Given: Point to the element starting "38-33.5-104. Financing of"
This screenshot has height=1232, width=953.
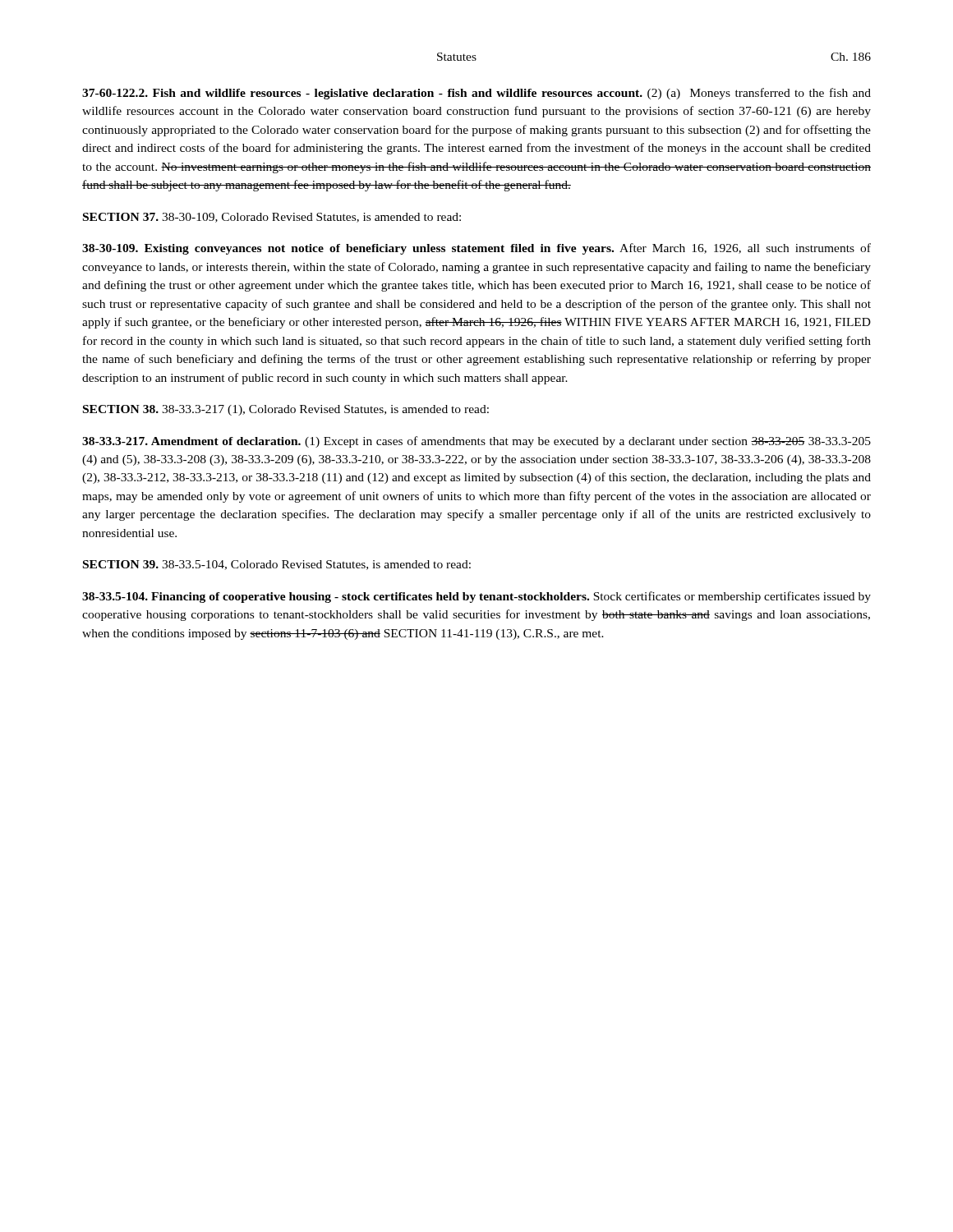Looking at the screenshot, I should click(476, 615).
